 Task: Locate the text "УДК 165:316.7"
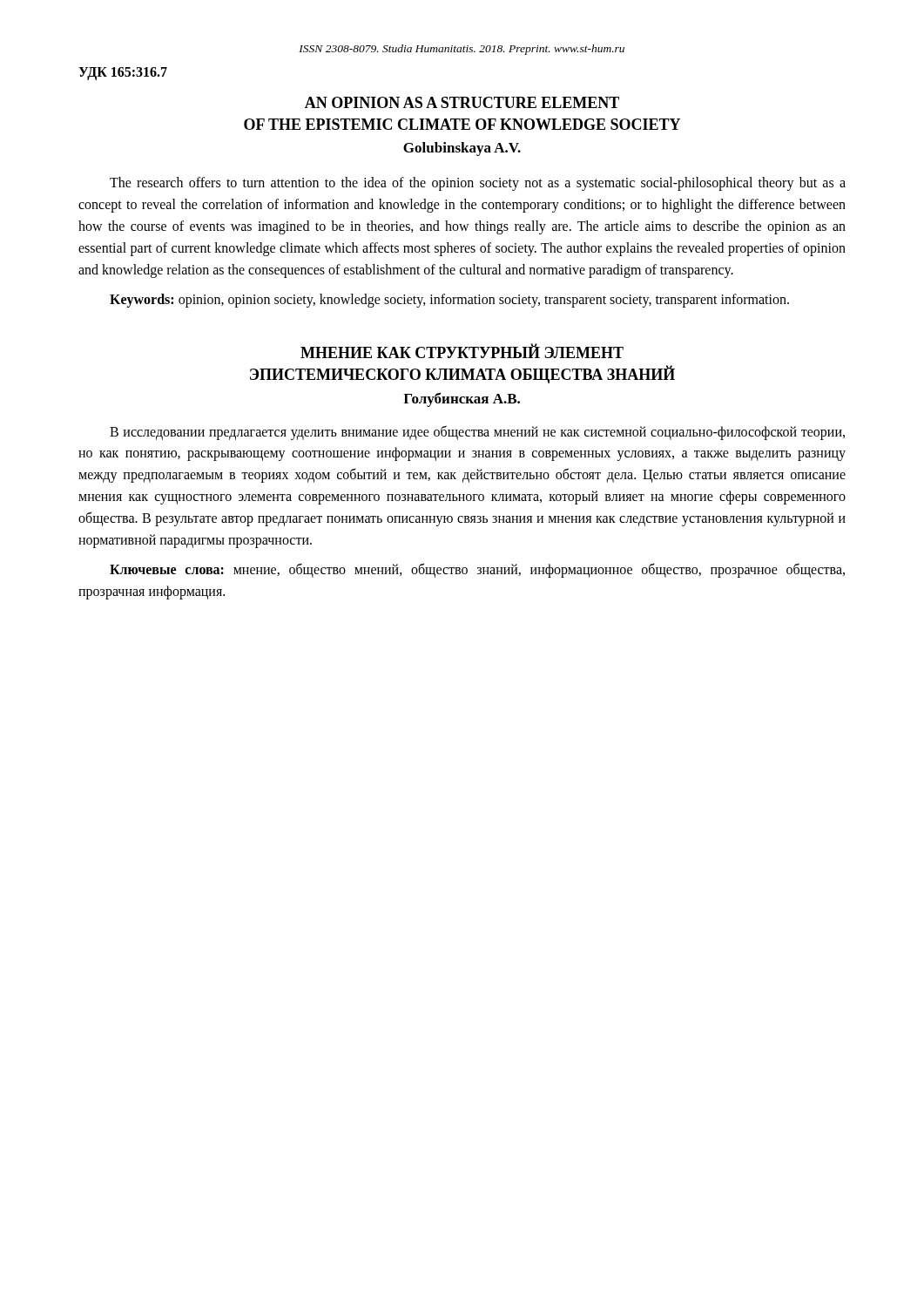(123, 72)
